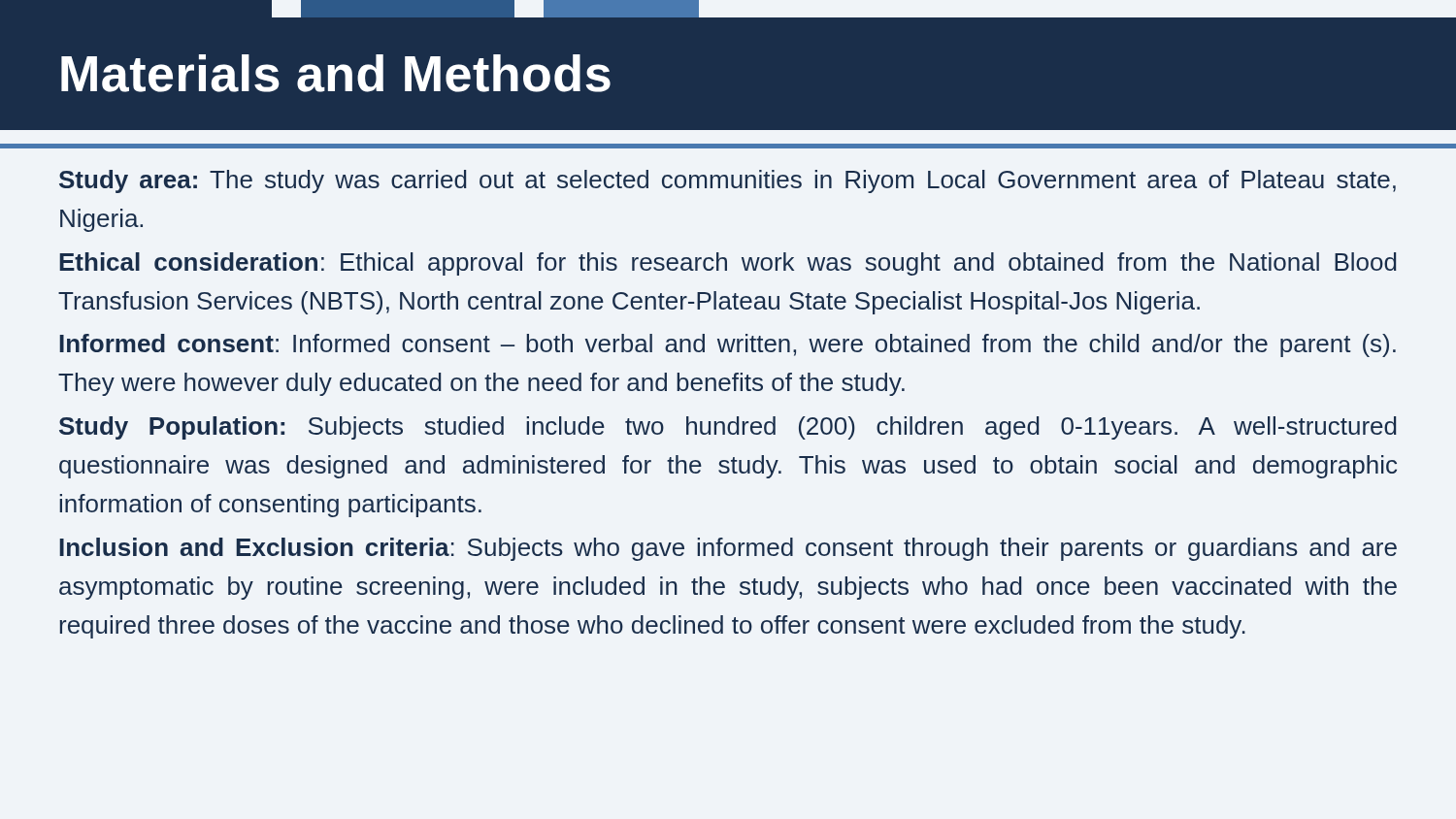Click the passage that begins "Inclusion and Exclusion criteria: Subjects"

[x=728, y=586]
